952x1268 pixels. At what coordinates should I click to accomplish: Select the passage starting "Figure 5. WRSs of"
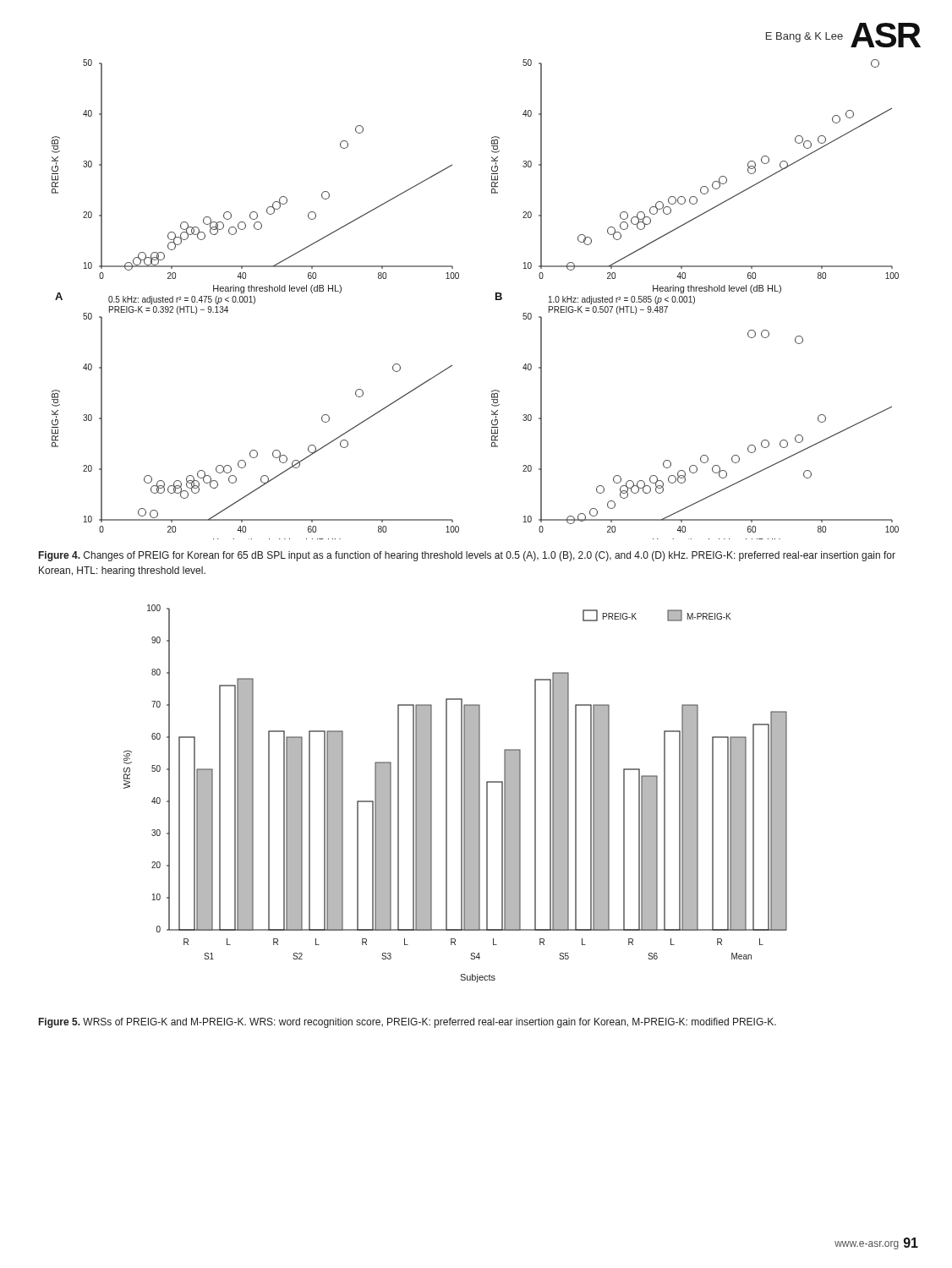407,1022
